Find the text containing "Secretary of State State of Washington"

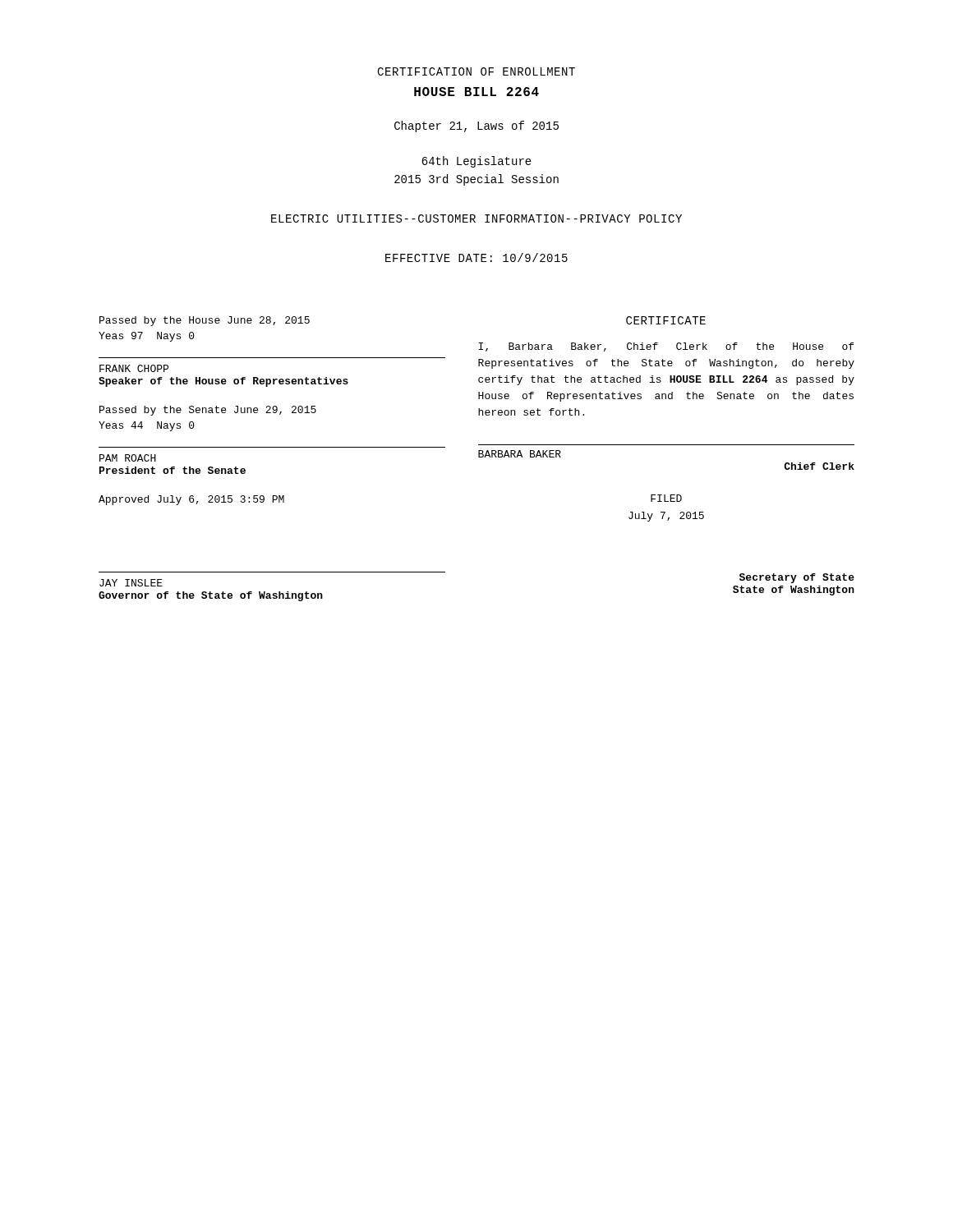pos(797,578)
